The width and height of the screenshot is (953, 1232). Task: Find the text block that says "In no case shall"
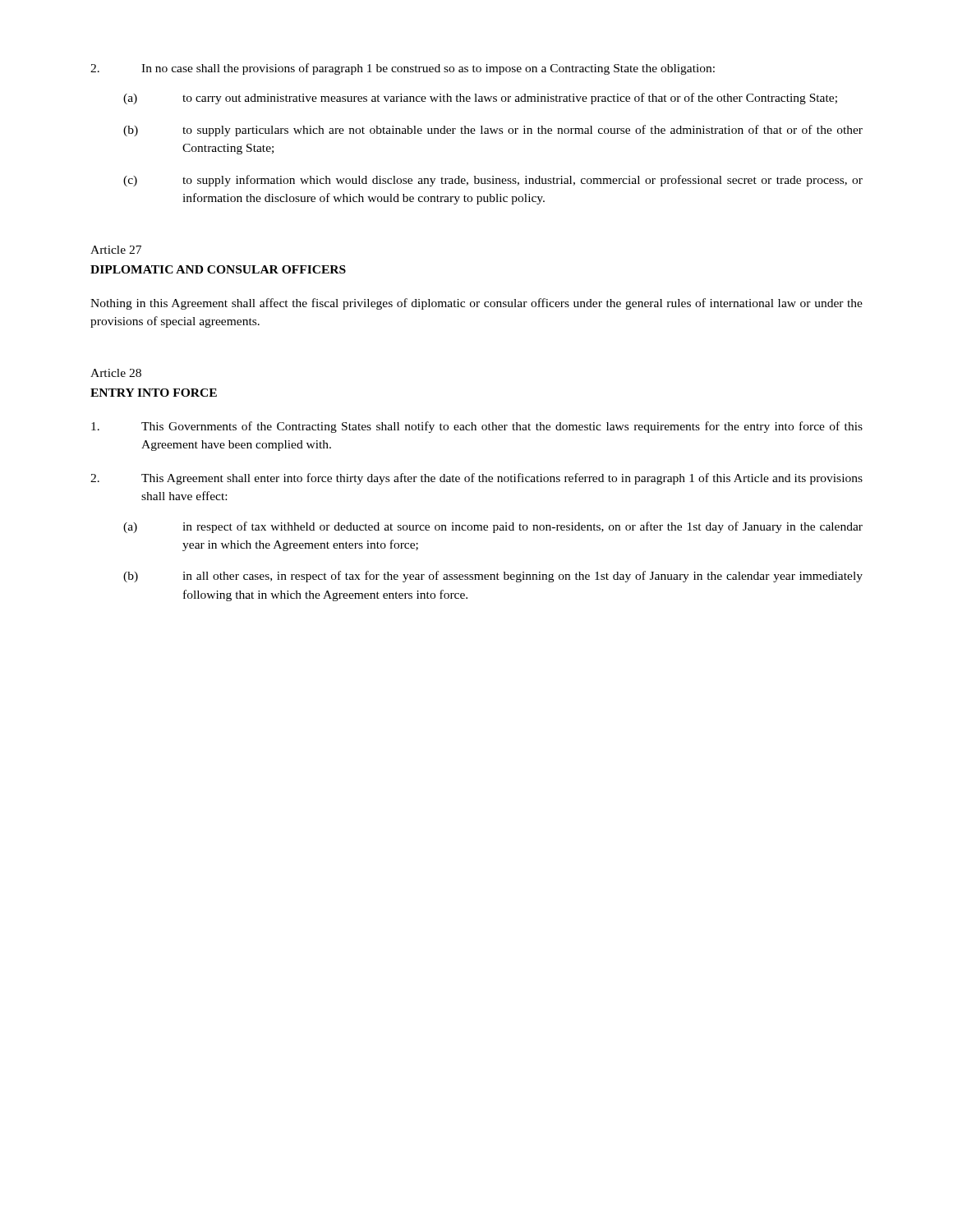point(476,68)
